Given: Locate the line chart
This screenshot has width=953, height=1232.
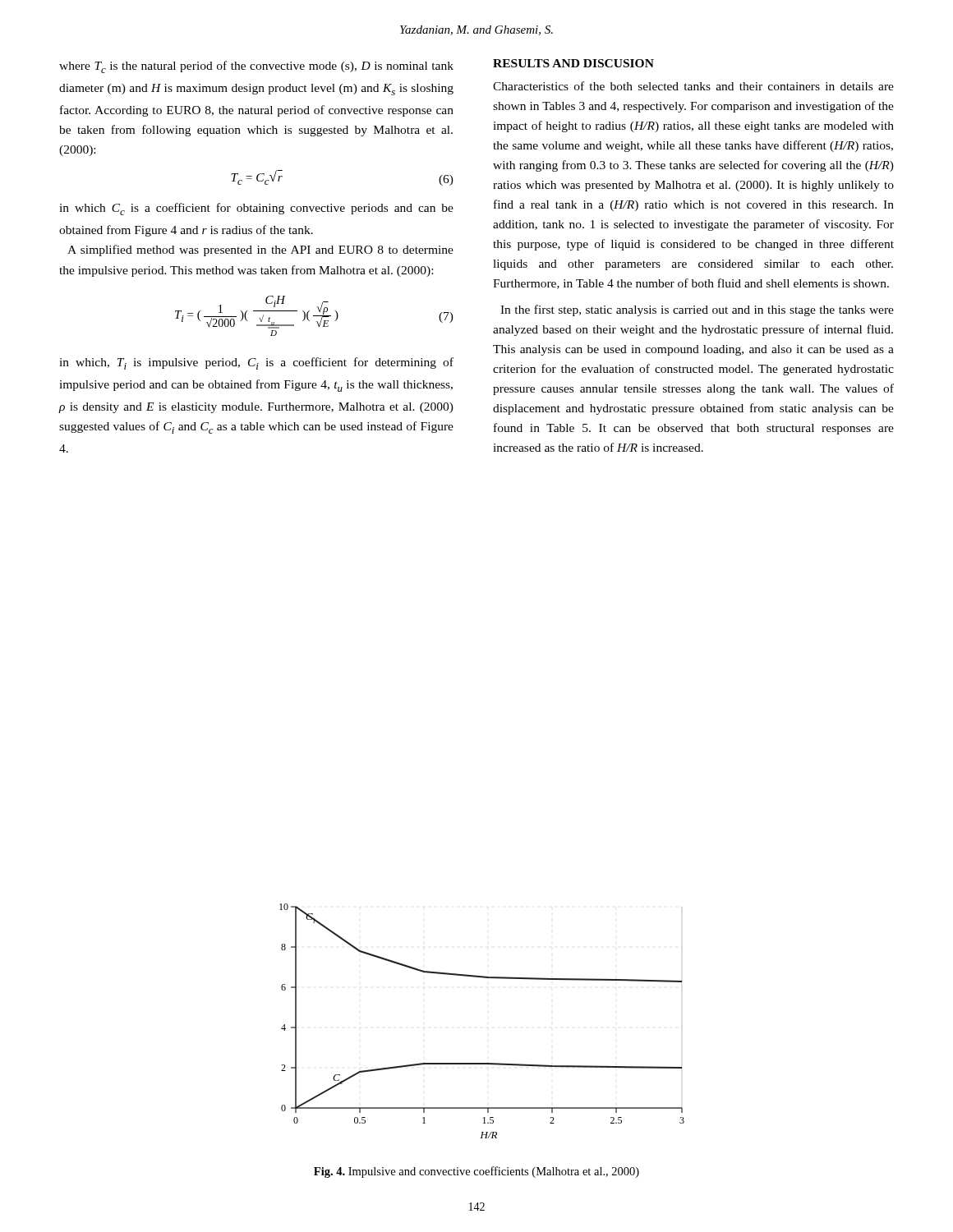Looking at the screenshot, I should coord(476,1019).
